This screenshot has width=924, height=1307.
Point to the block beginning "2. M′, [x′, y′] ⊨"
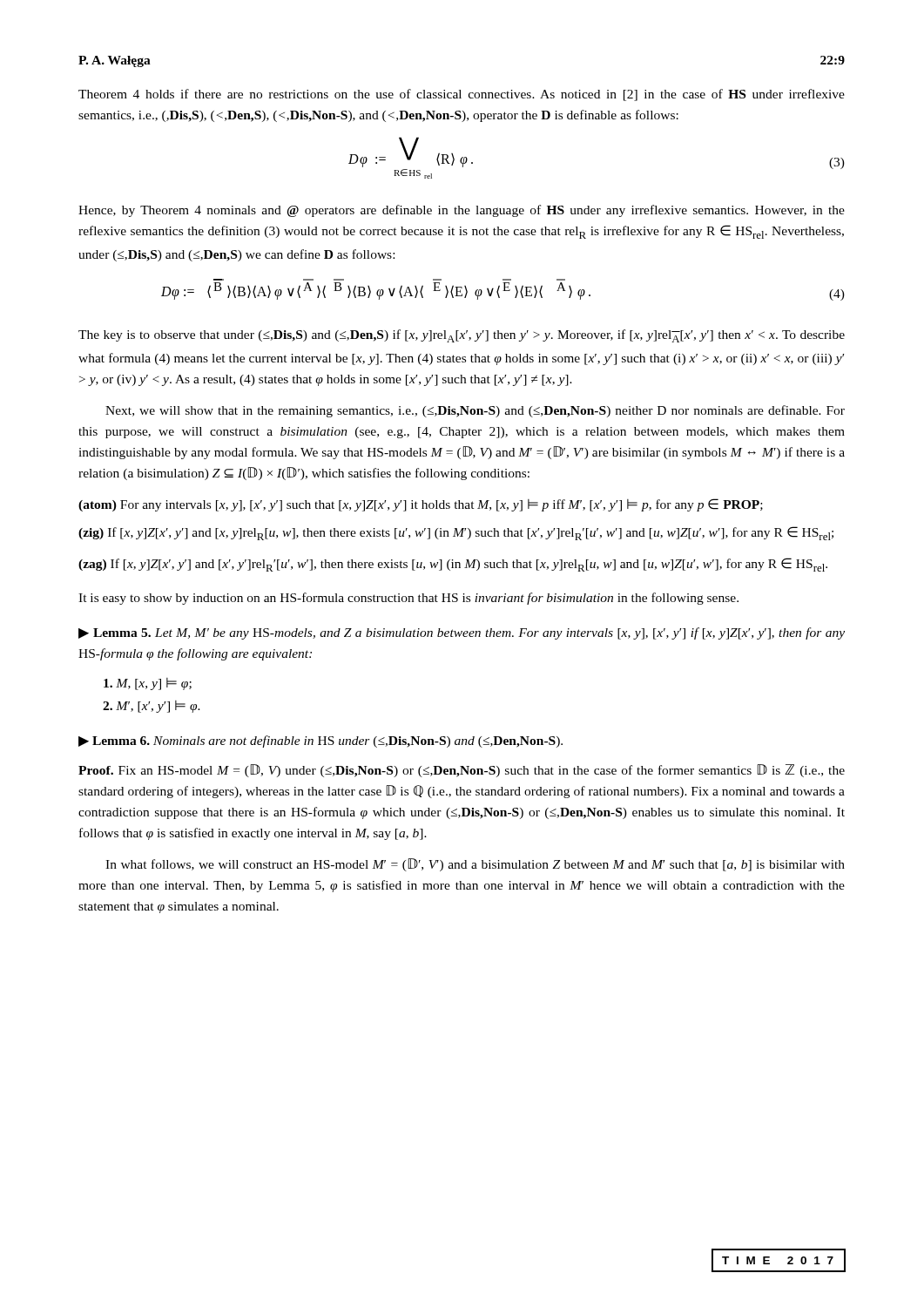point(152,707)
